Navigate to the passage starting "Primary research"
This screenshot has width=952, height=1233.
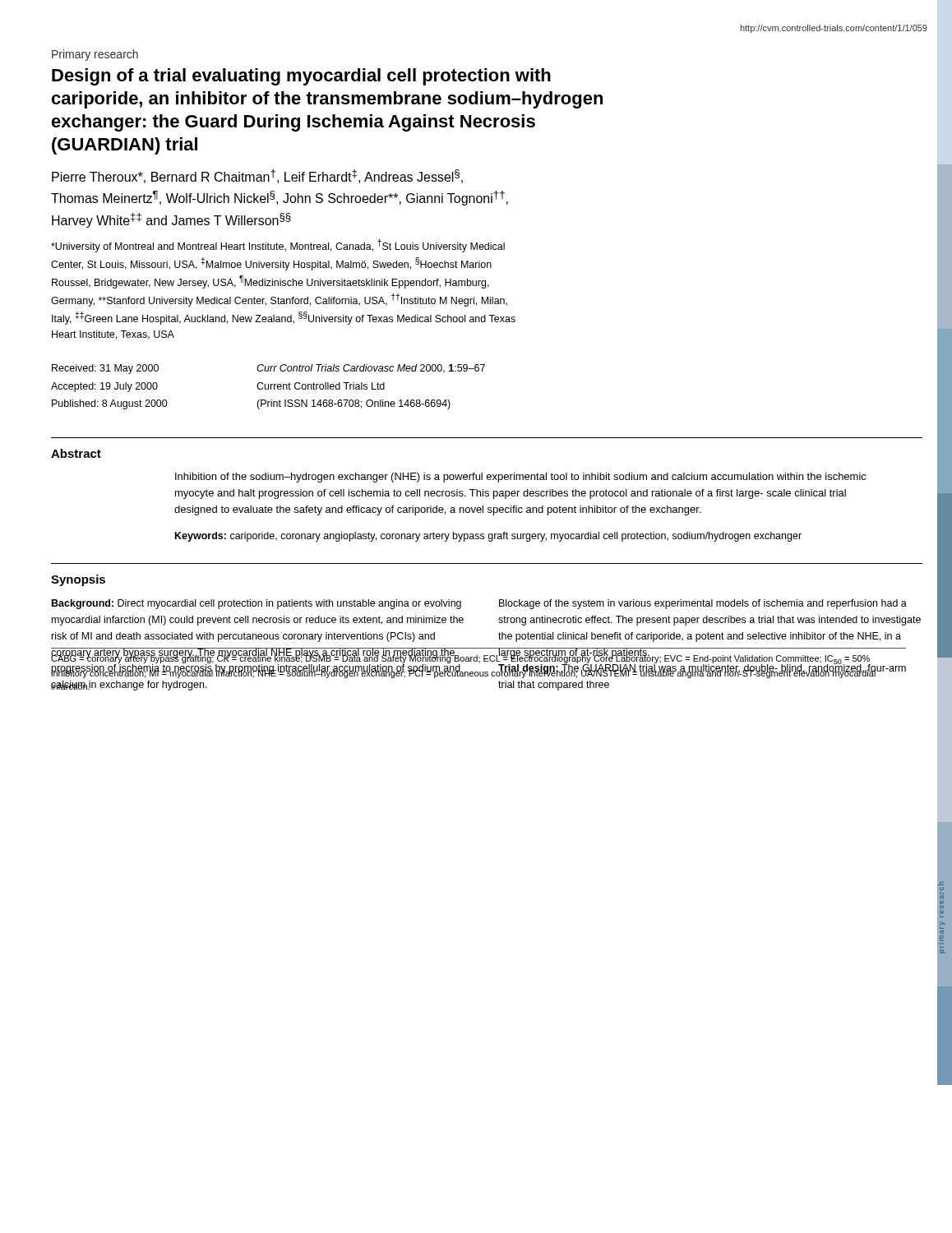tap(95, 54)
